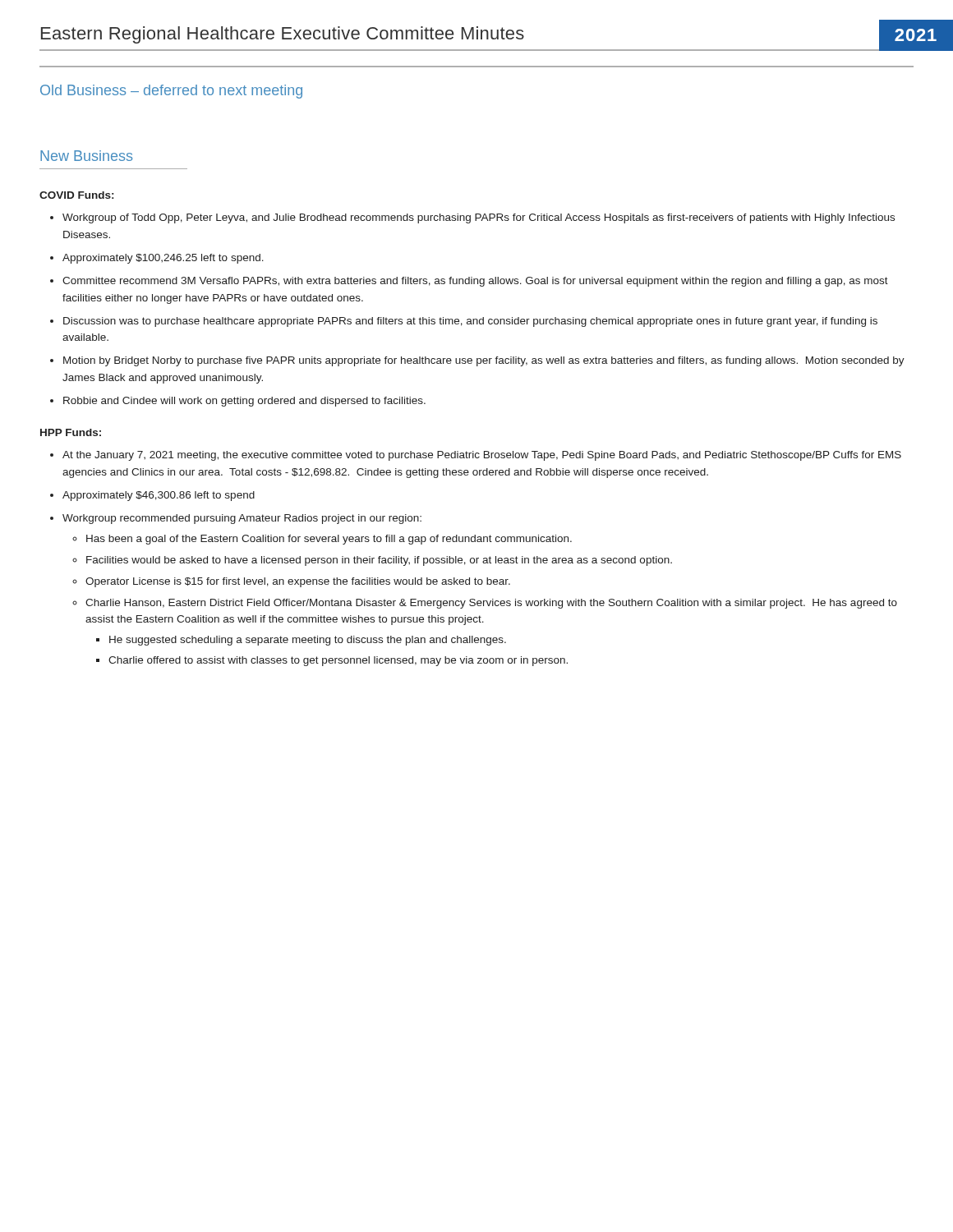953x1232 pixels.
Task: Find the region starting "At the January 7,"
Action: tap(482, 463)
